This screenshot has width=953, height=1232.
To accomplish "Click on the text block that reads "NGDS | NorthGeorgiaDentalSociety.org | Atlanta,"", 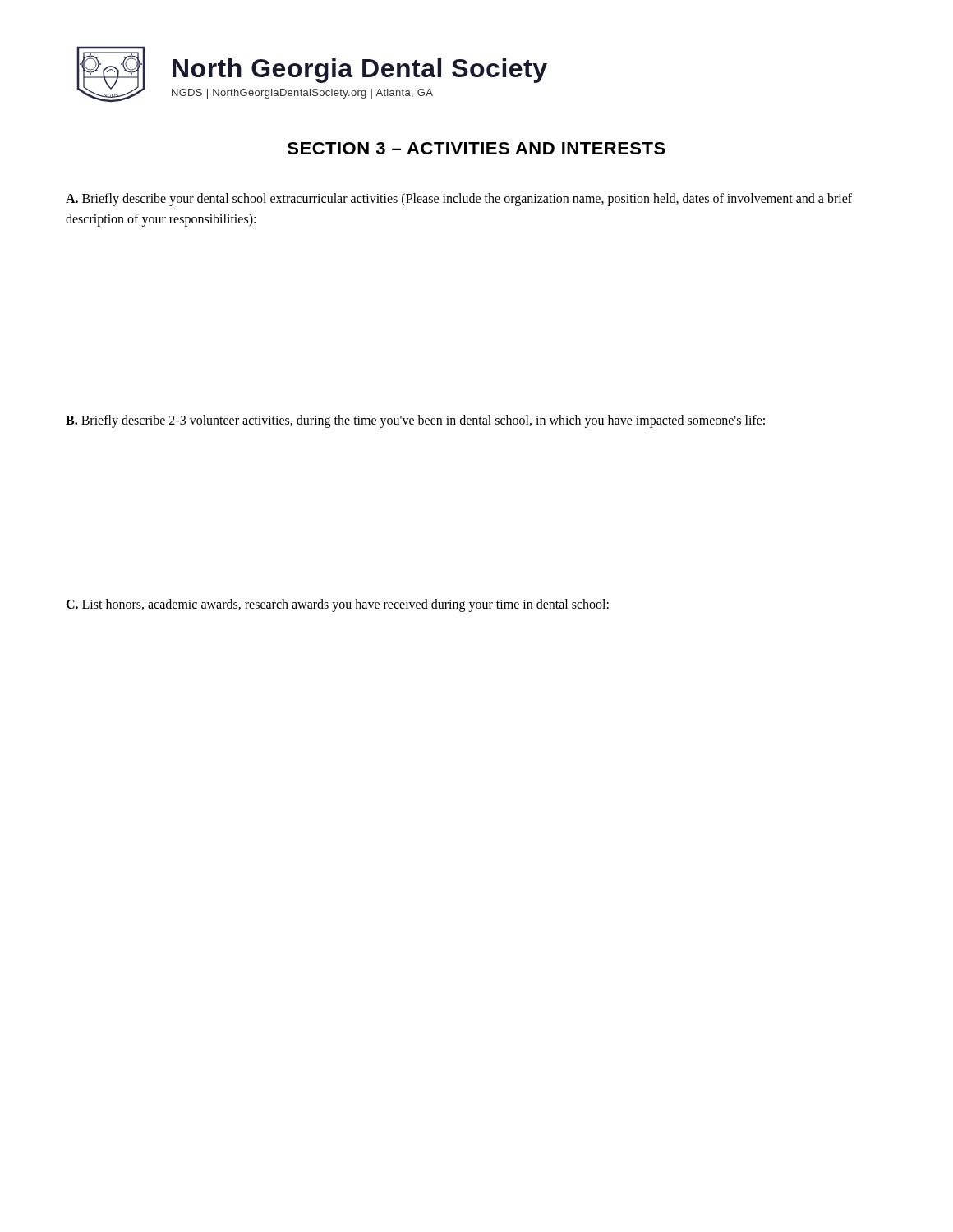I will click(302, 93).
